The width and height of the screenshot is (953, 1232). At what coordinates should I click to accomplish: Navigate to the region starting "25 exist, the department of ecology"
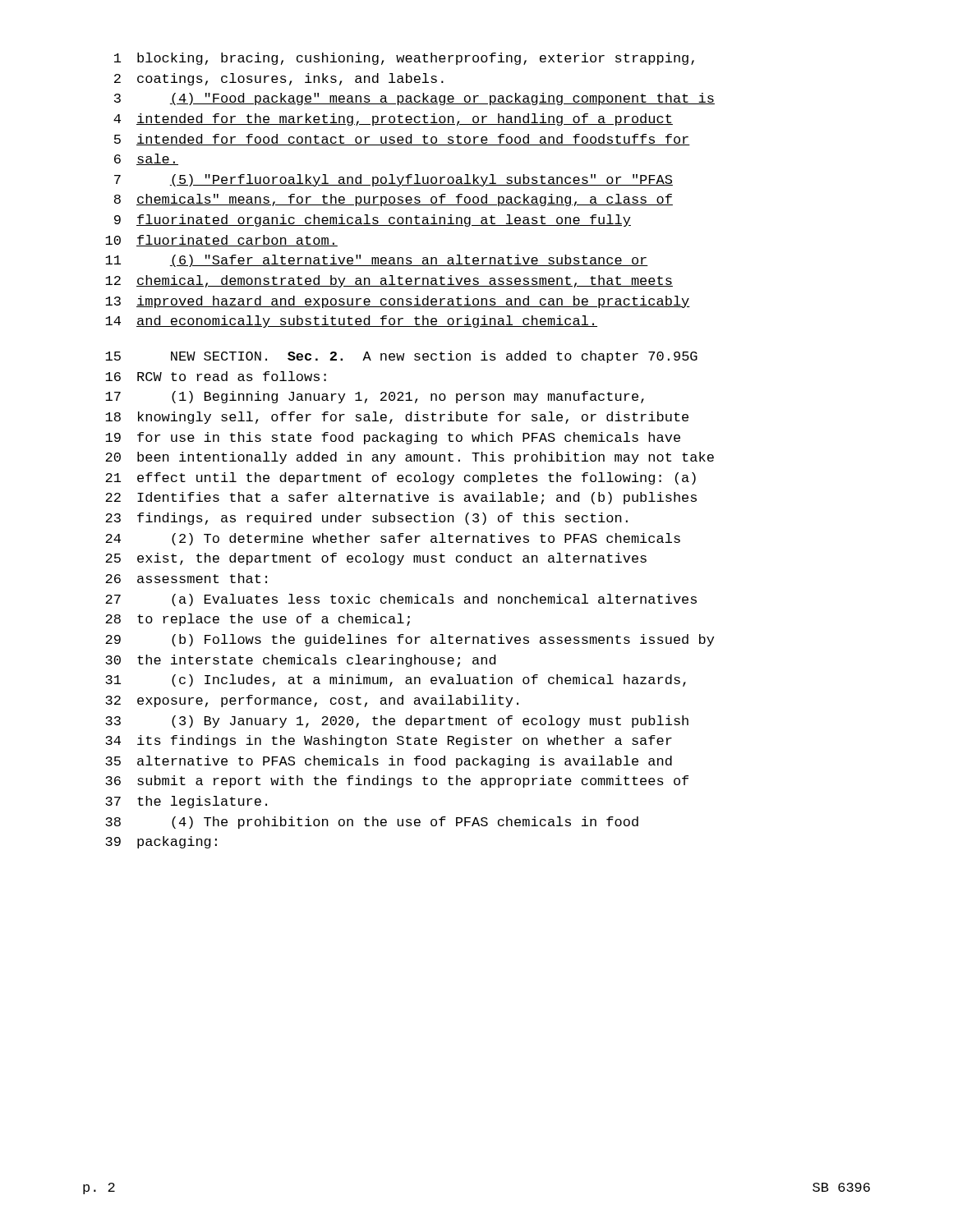[x=476, y=560]
